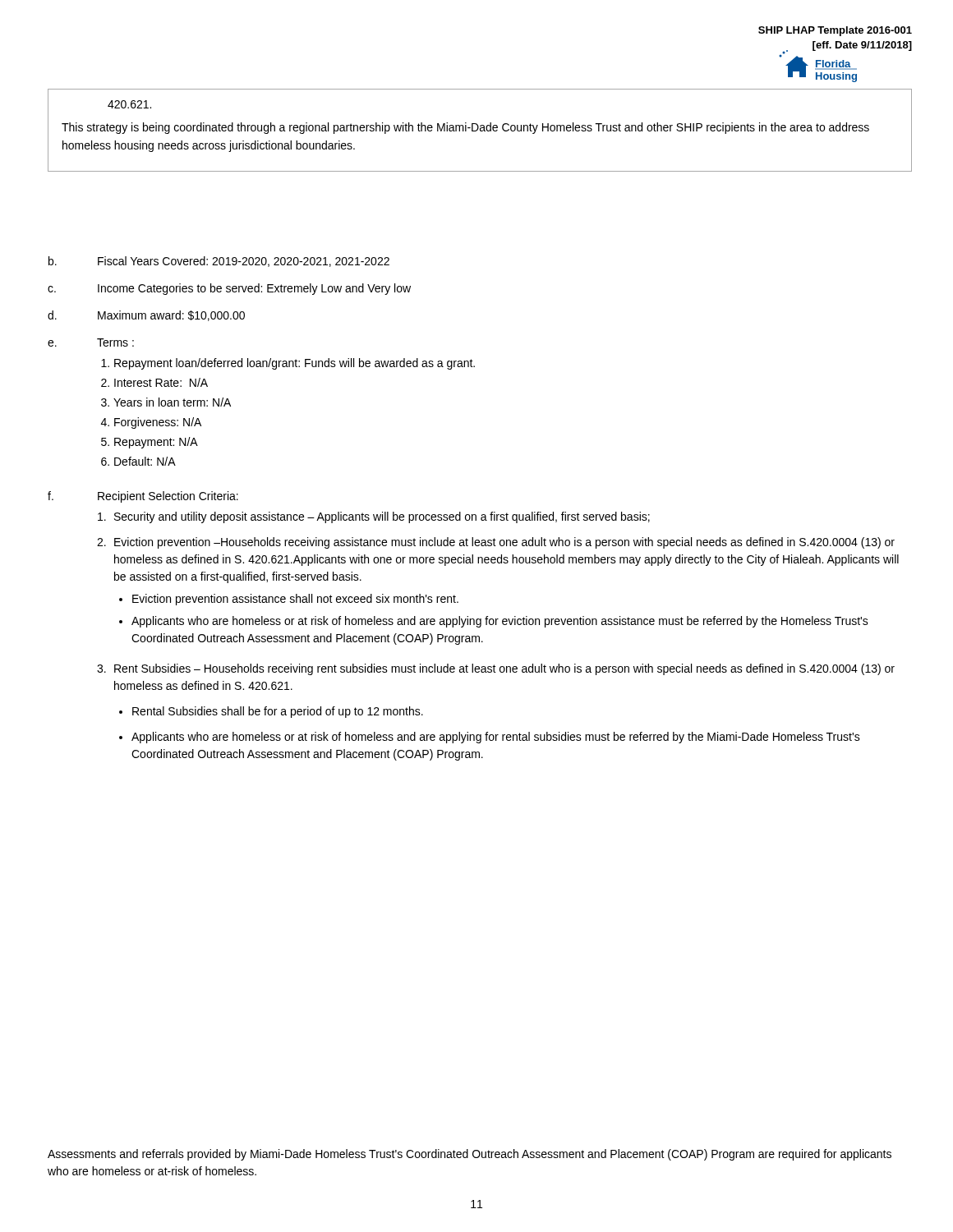Find the list item containing "d. Maximum award:"
This screenshot has height=1232, width=953.
click(146, 316)
